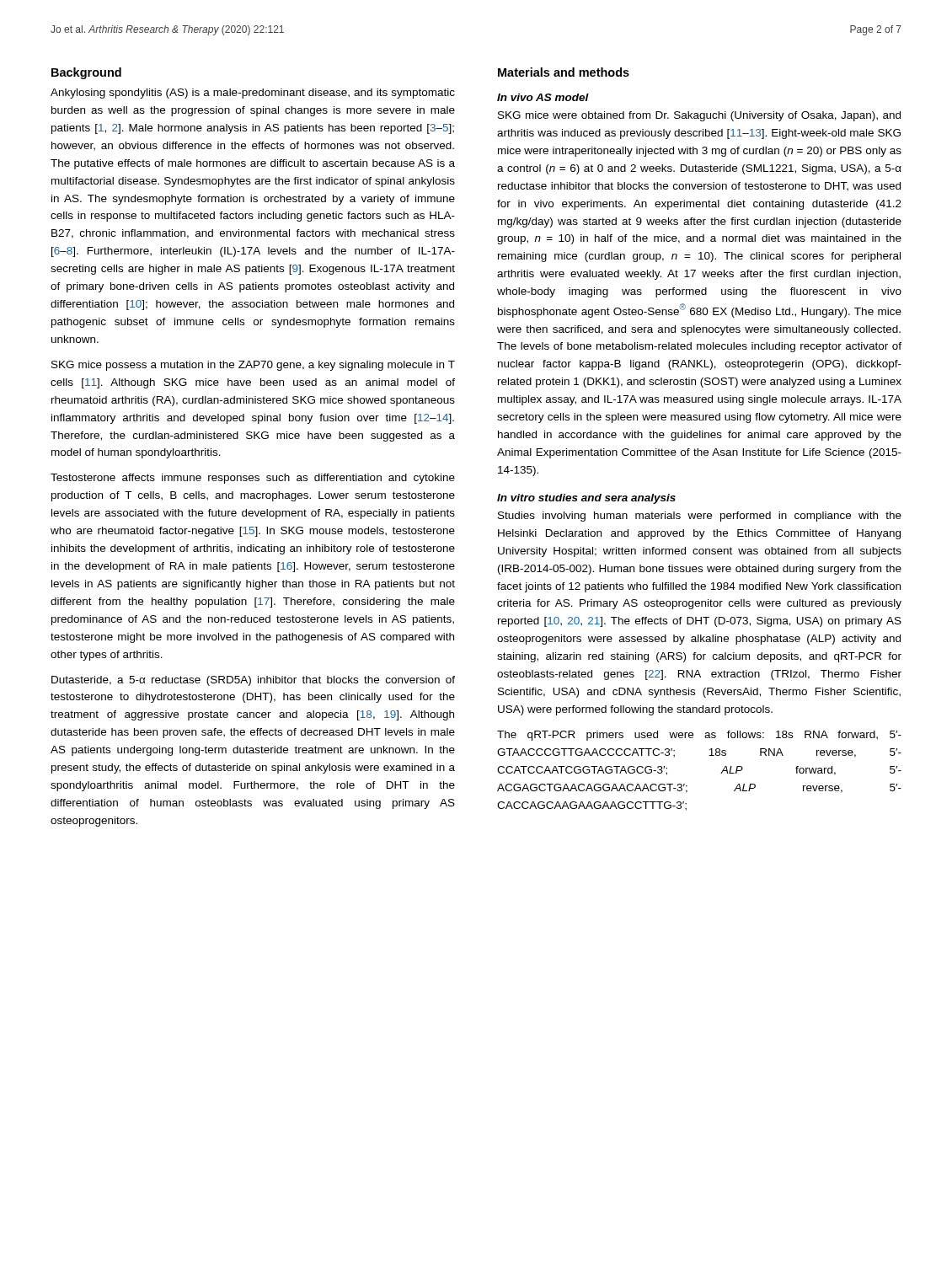Viewport: 952px width, 1264px height.
Task: Locate the section header containing "Materials and methods"
Action: 564,72
